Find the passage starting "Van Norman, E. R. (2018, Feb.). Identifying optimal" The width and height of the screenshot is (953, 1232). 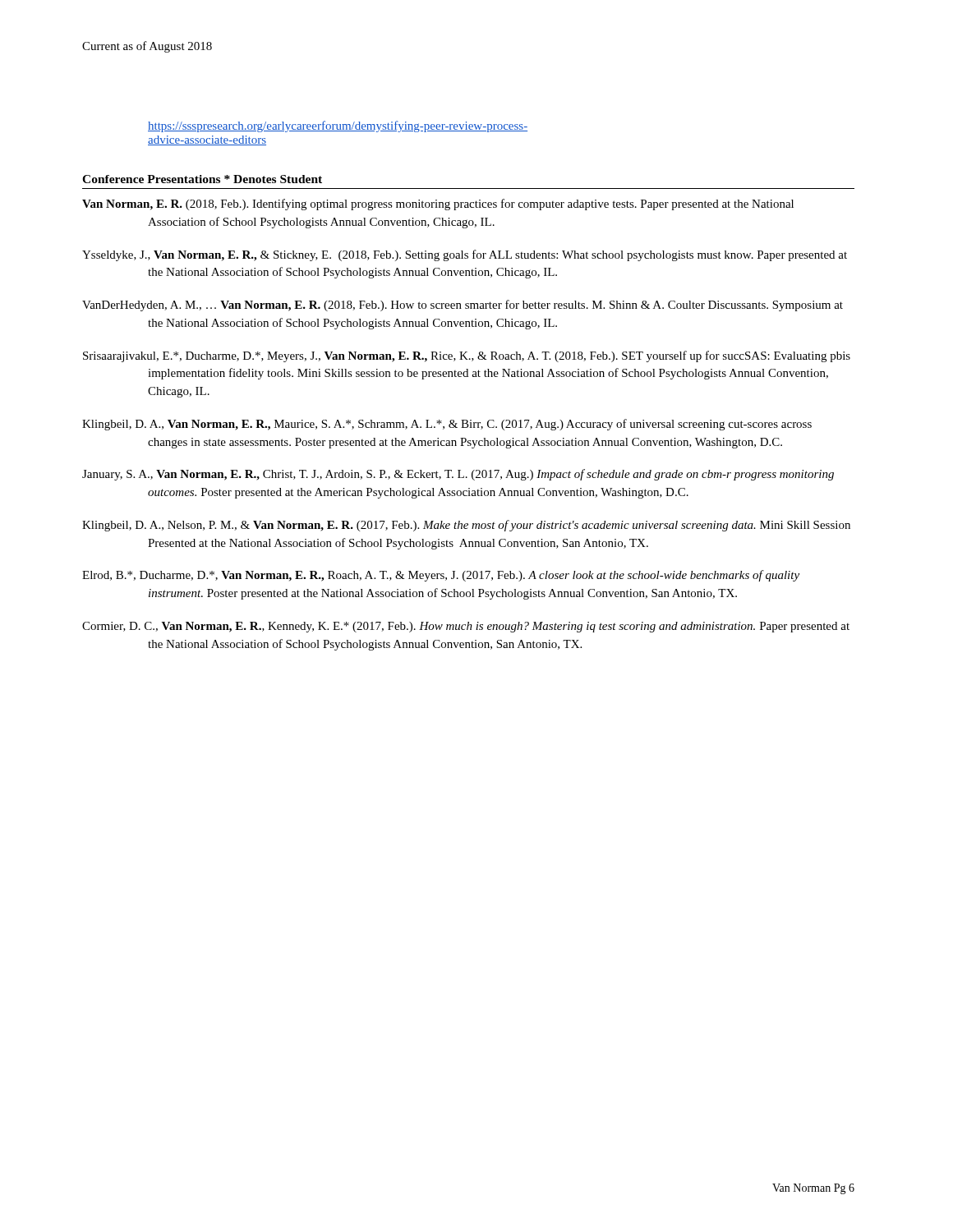point(438,213)
